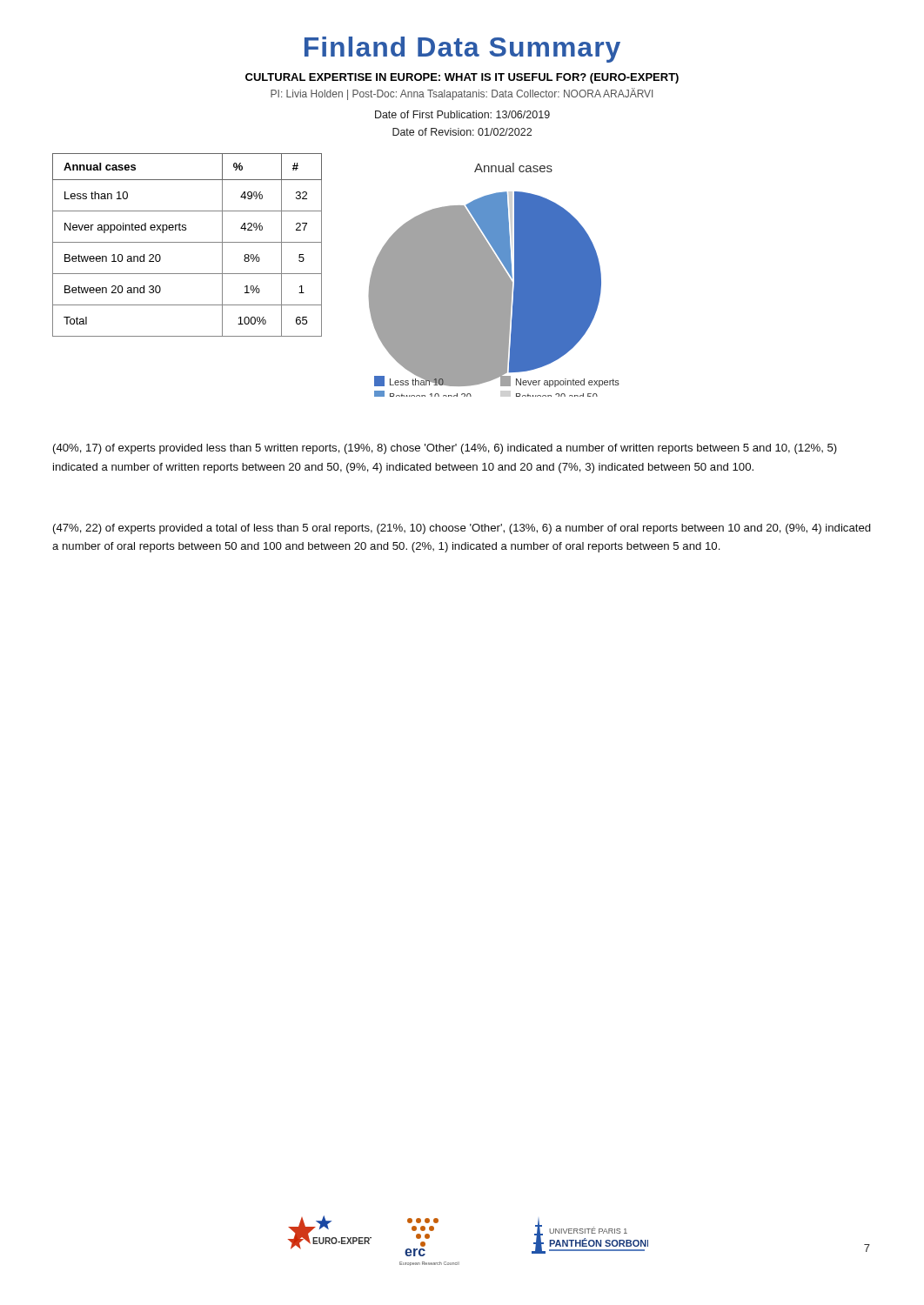
Task: Point to the element starting "CULTURAL EXPERTISE IN EUROPE: WHAT IS IT USEFUL"
Action: (462, 77)
